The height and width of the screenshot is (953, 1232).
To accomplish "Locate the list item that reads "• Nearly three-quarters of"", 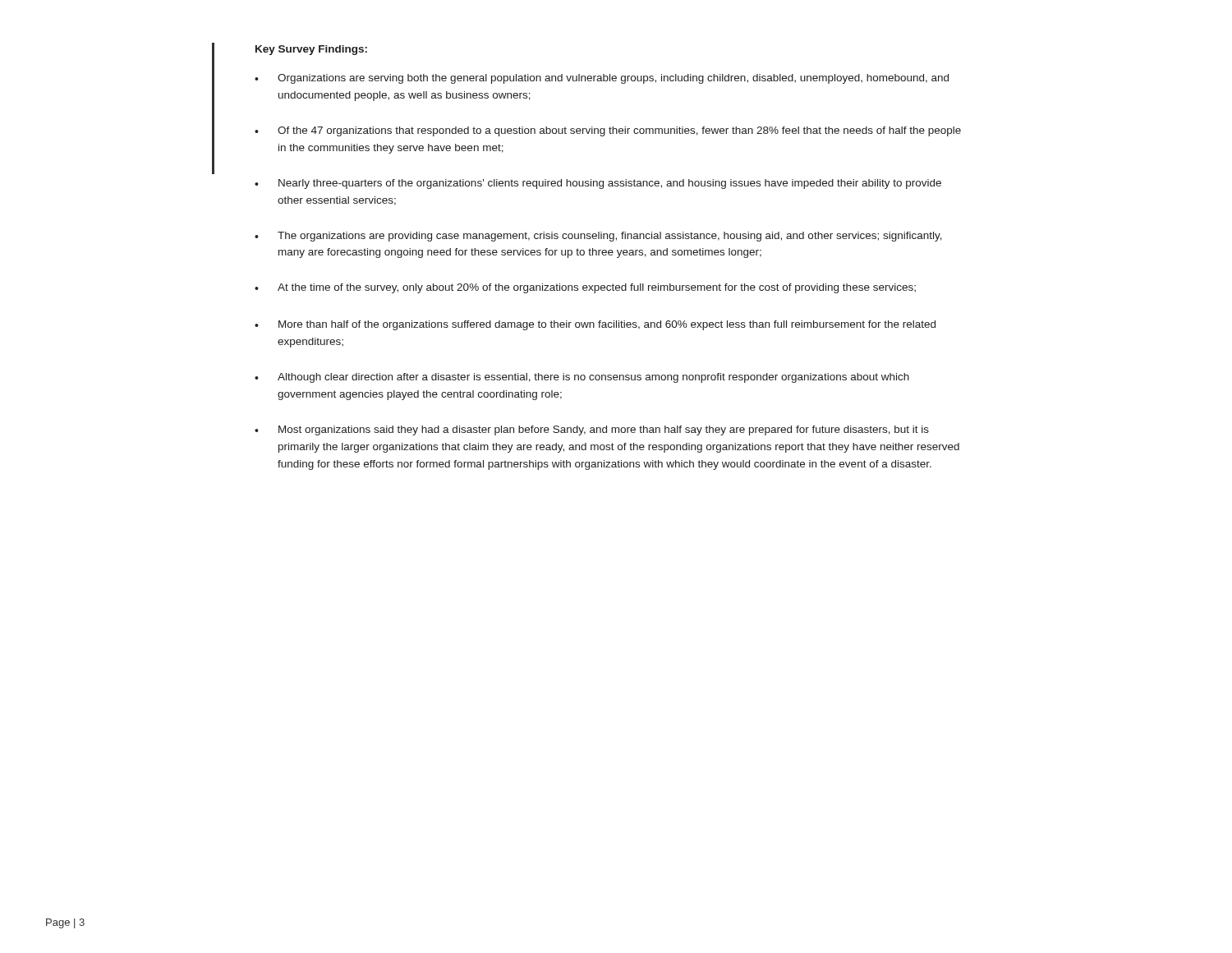I will point(612,192).
